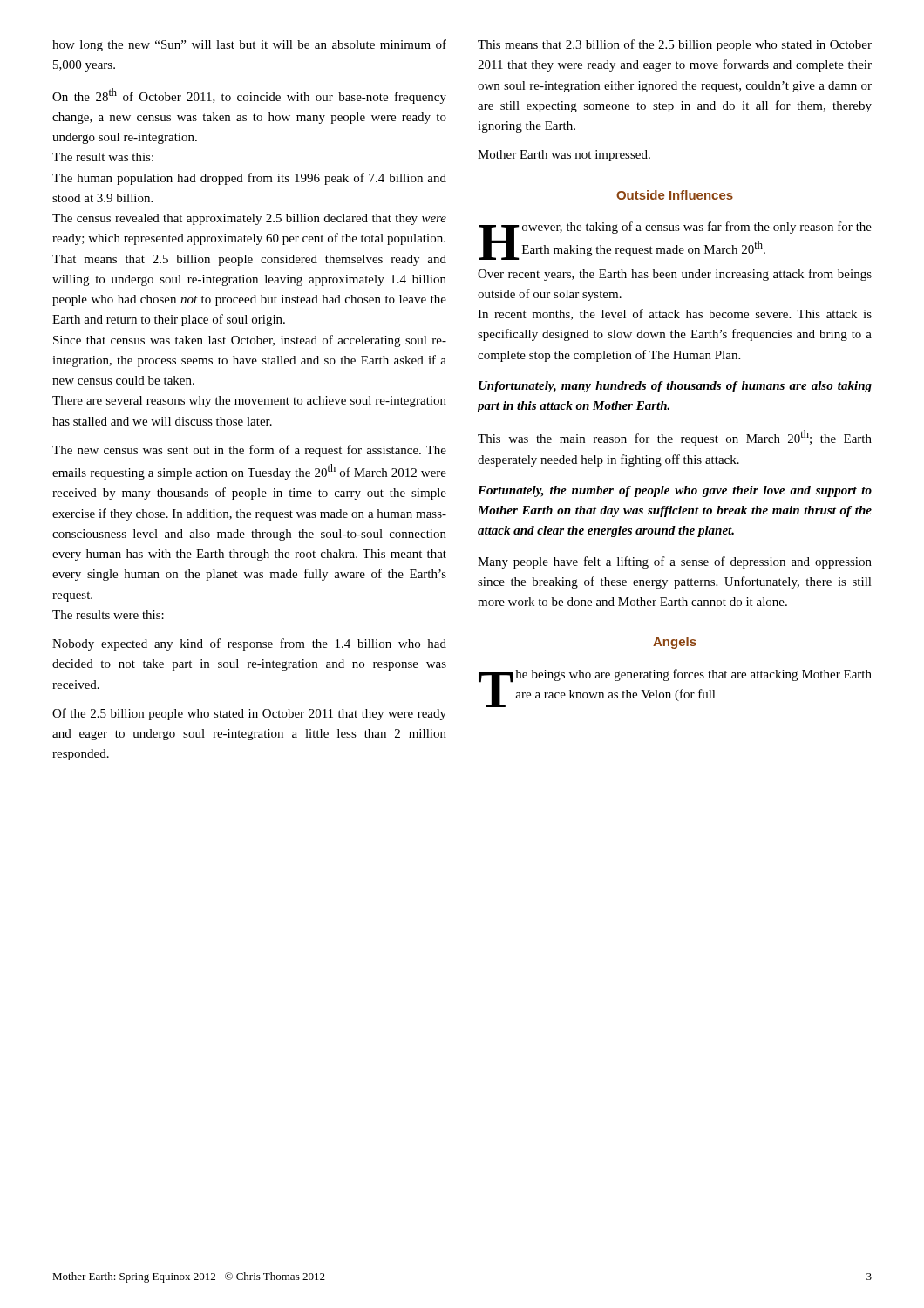Viewport: 924px width, 1308px height.
Task: Point to the block beginning "T he beings who are generating forces that"
Action: [x=675, y=688]
